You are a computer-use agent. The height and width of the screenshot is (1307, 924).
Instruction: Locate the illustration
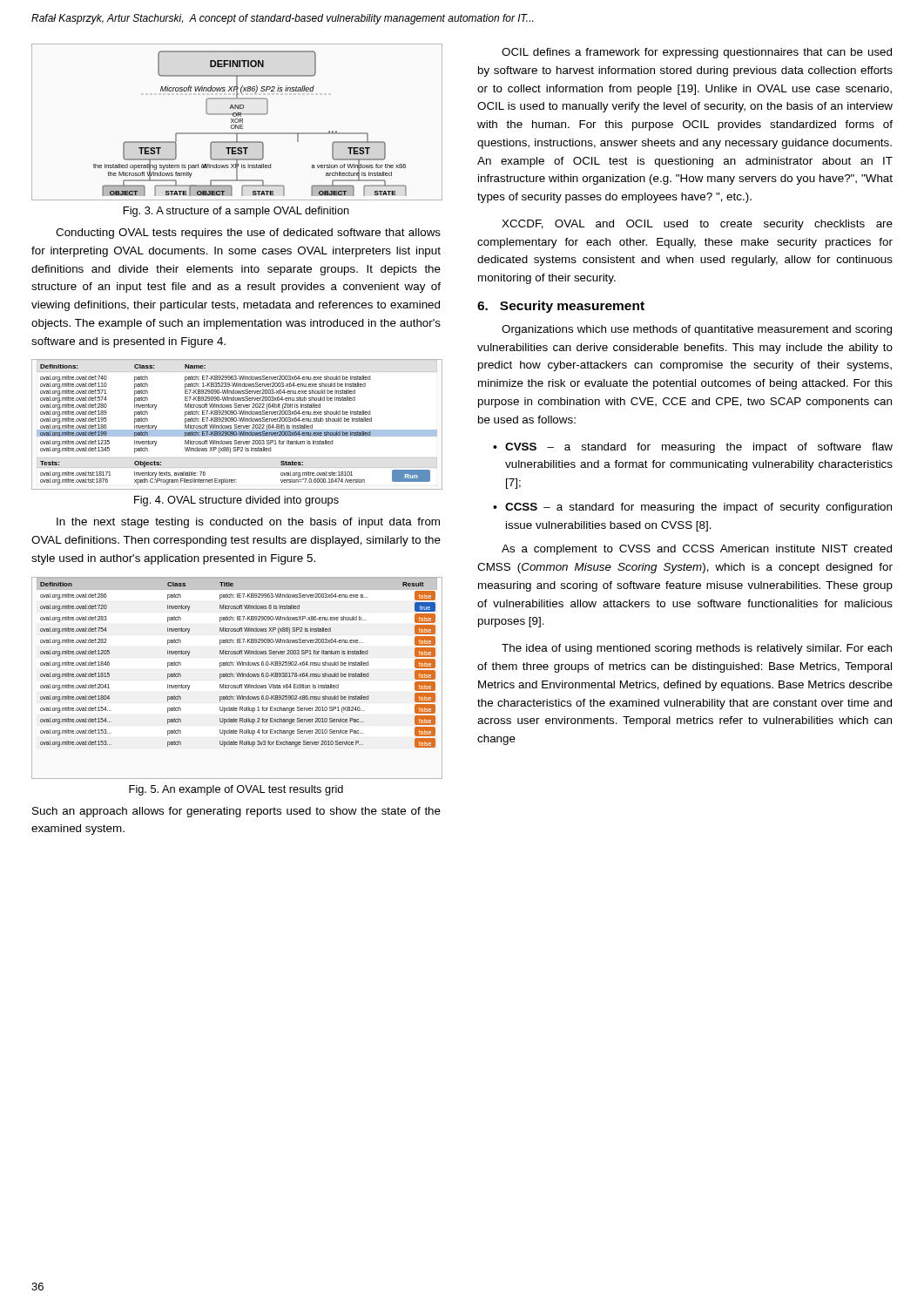[x=236, y=122]
